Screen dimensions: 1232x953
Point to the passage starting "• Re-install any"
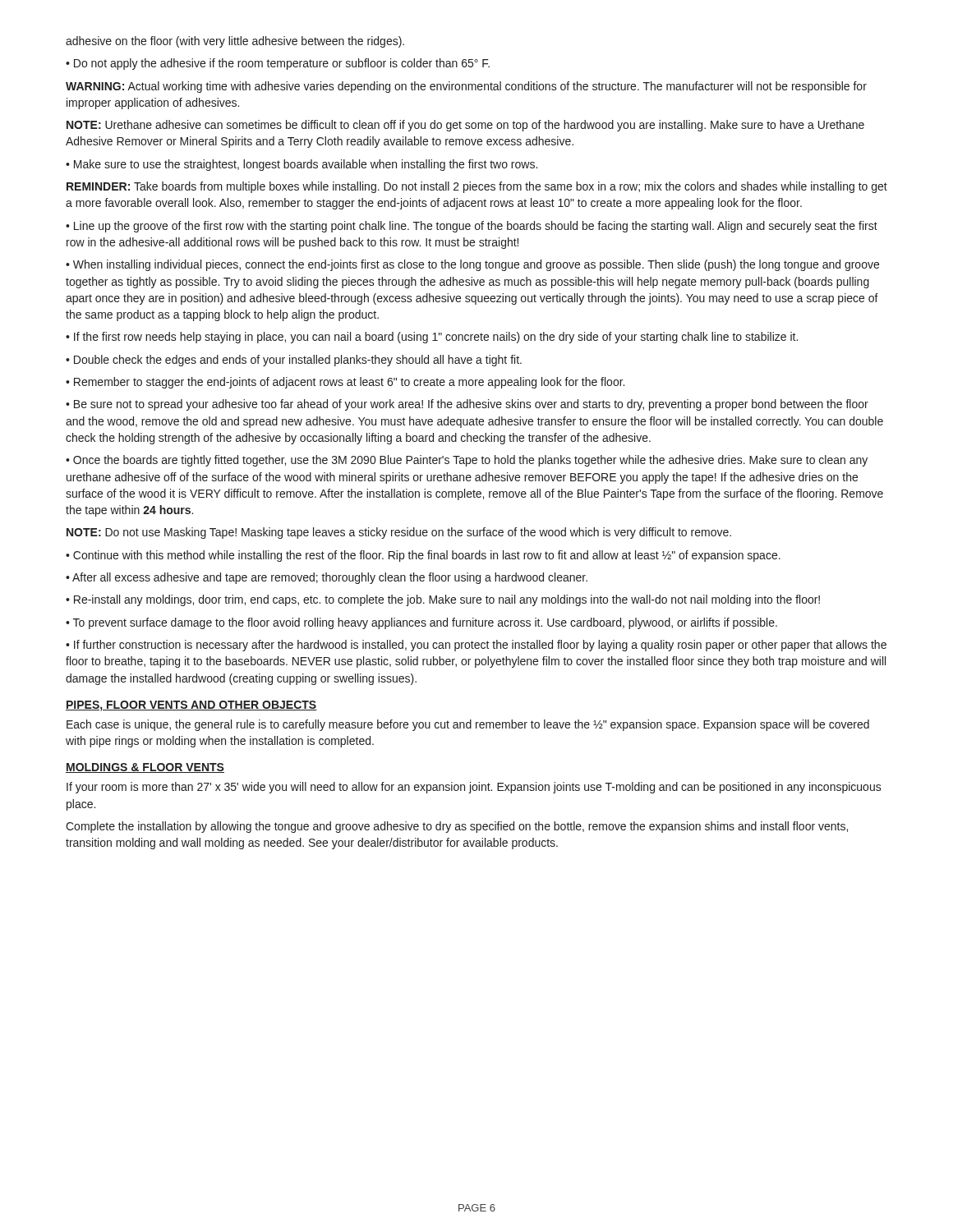[443, 600]
